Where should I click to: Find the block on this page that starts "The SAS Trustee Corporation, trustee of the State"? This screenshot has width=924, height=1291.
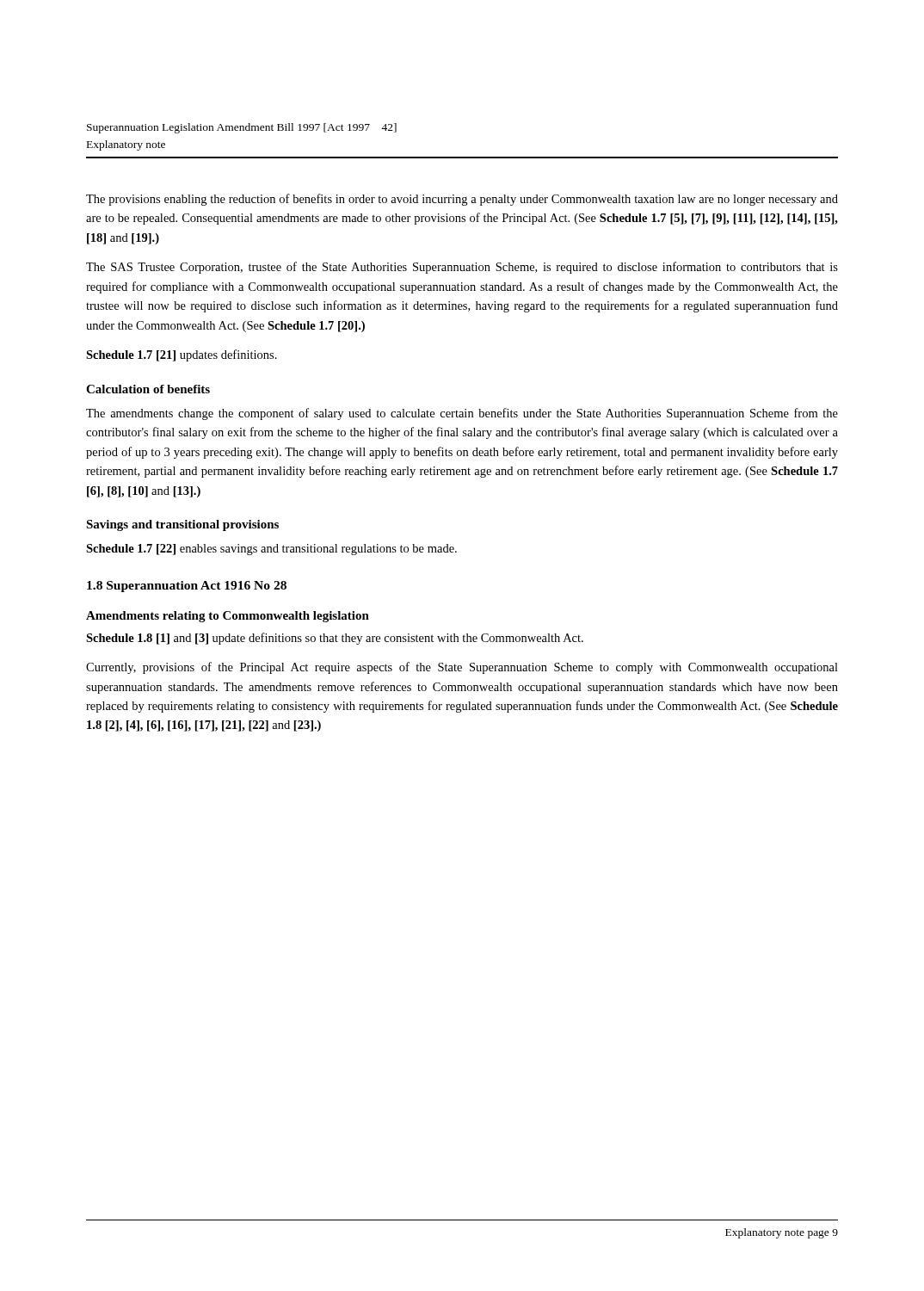[462, 296]
